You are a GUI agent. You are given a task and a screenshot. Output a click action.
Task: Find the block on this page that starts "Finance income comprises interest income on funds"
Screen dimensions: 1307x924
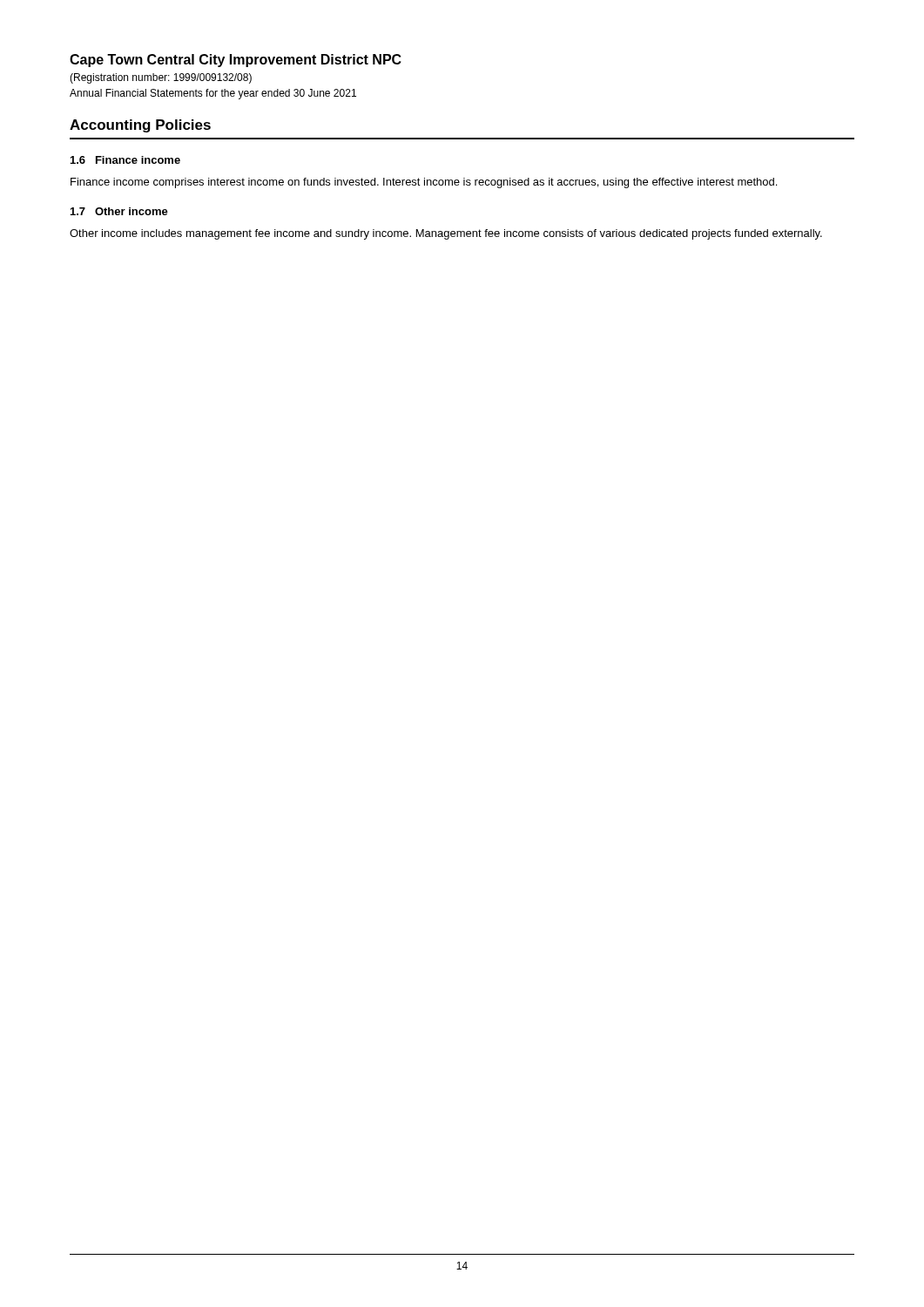tap(462, 182)
